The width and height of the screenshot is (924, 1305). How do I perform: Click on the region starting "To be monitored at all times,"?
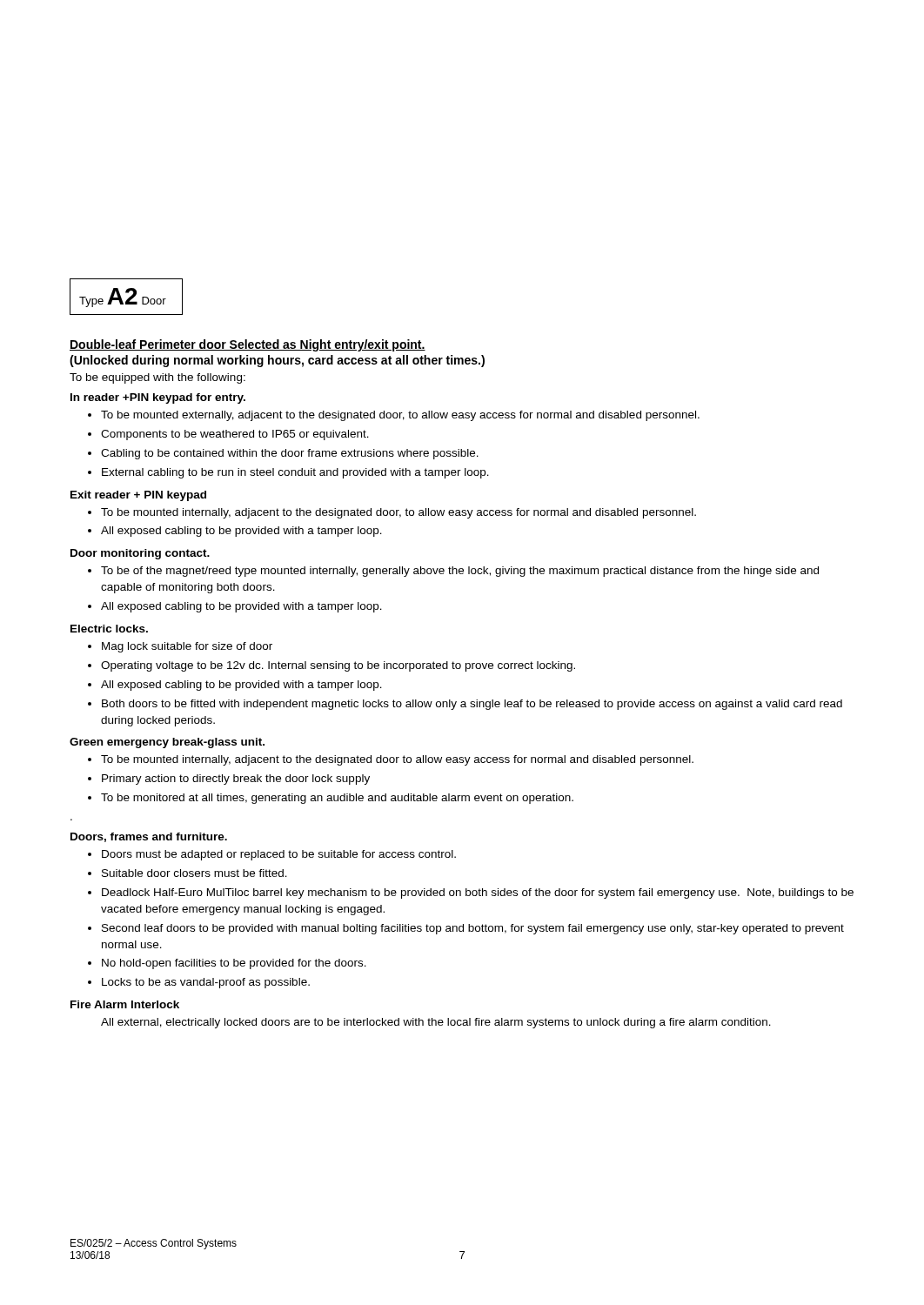point(478,798)
